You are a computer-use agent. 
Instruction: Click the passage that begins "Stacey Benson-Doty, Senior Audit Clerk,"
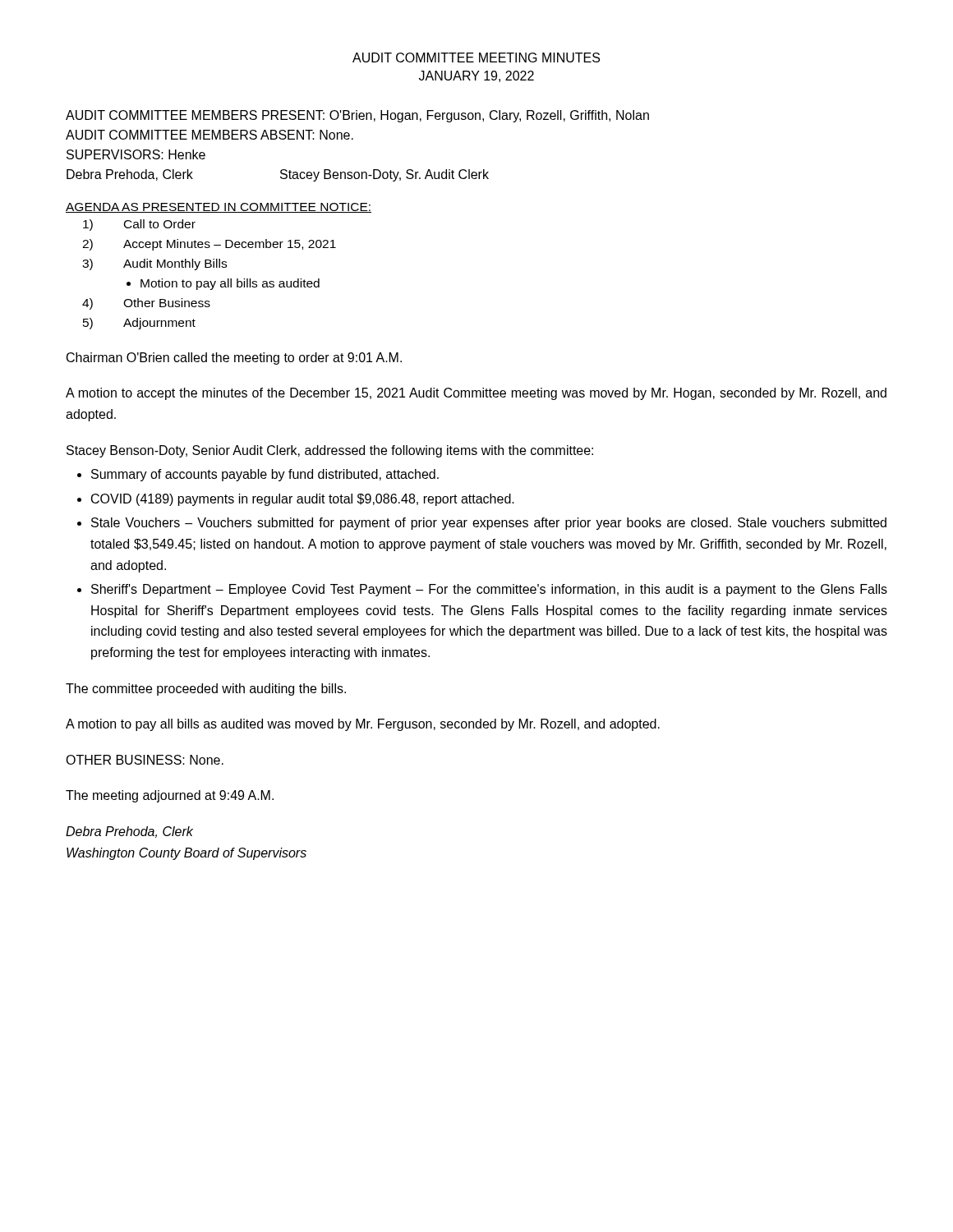pyautogui.click(x=330, y=450)
